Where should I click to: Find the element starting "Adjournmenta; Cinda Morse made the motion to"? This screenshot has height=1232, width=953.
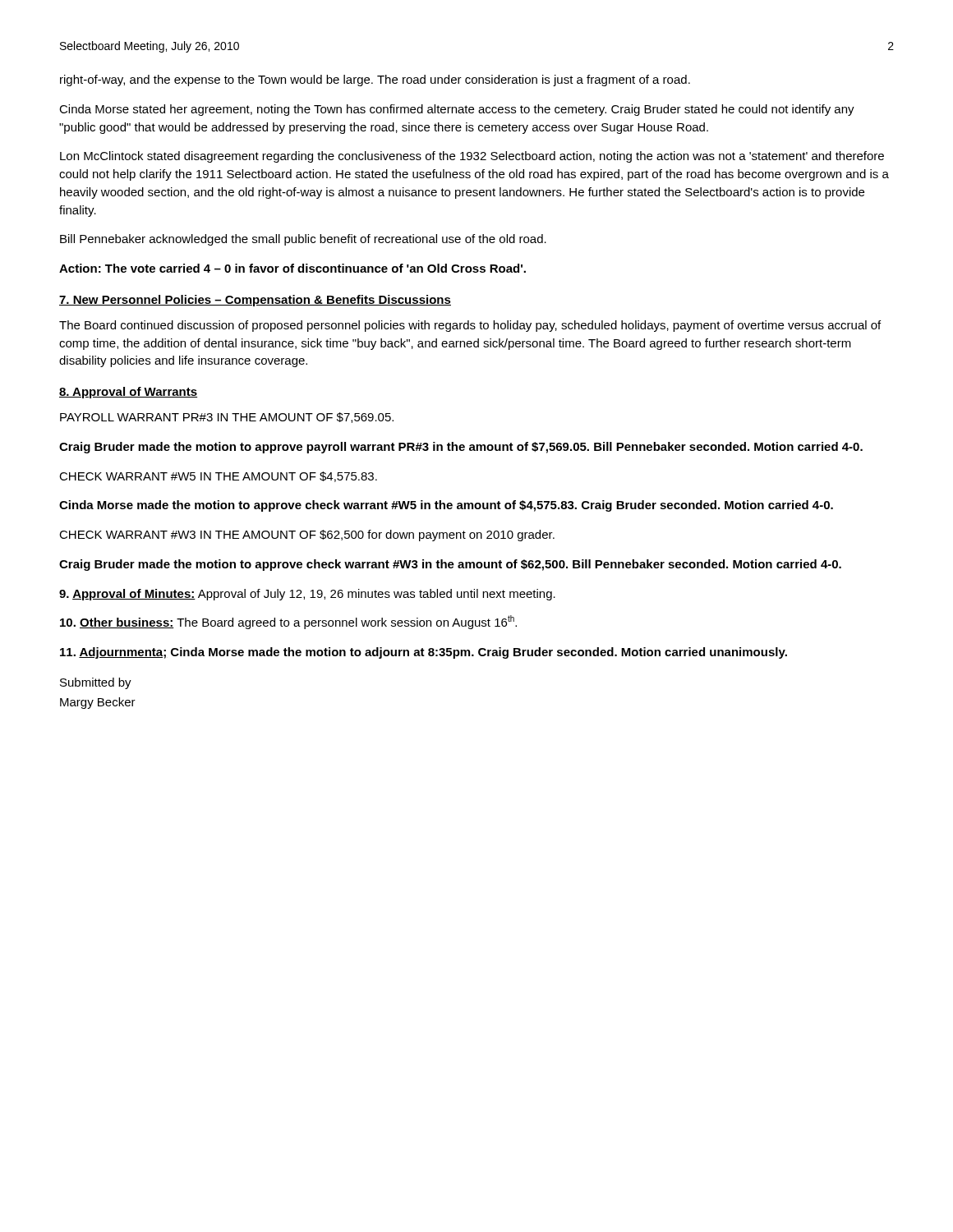(x=476, y=652)
